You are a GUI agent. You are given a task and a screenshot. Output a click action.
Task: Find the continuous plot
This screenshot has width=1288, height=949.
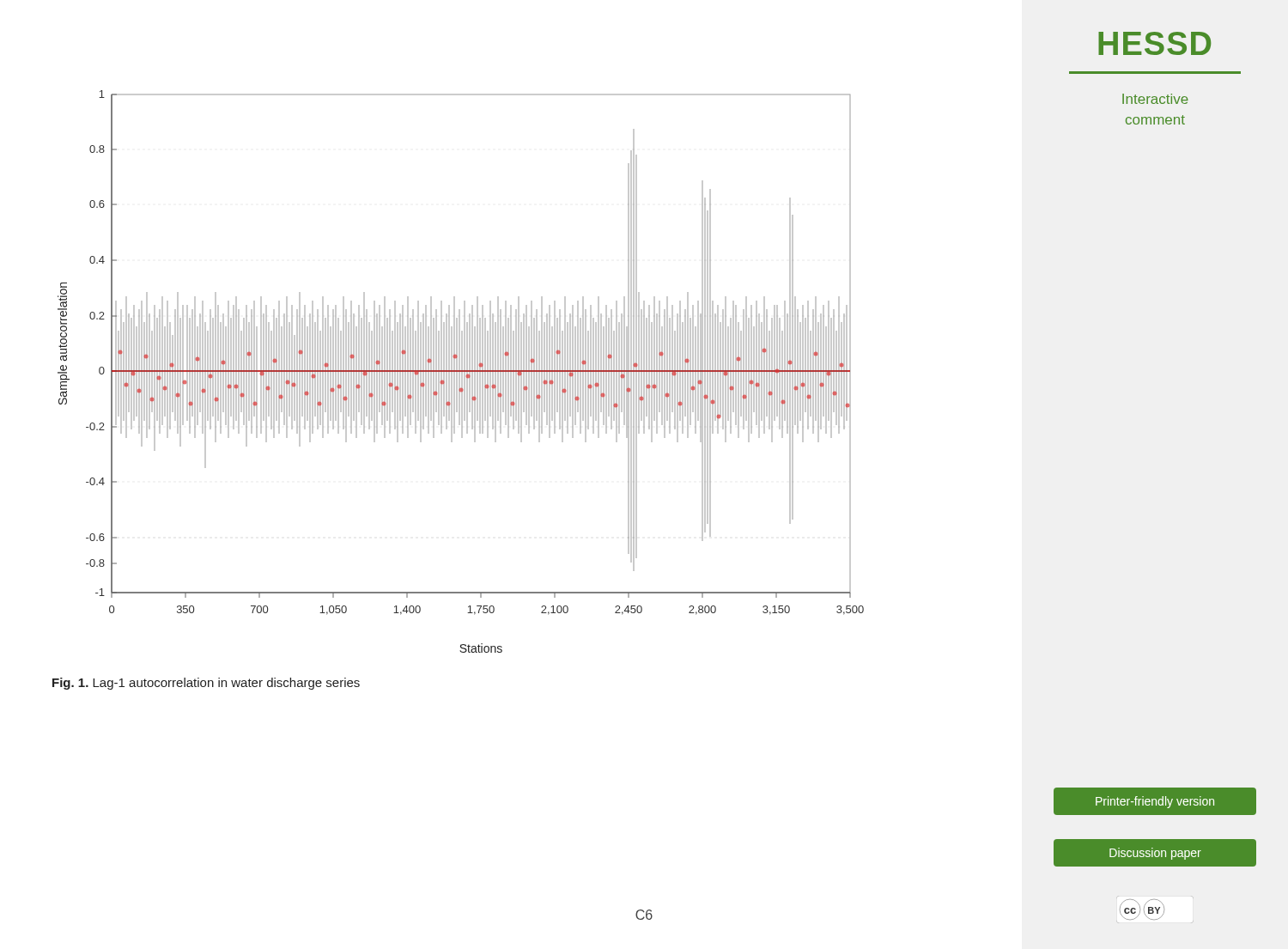tap(464, 371)
